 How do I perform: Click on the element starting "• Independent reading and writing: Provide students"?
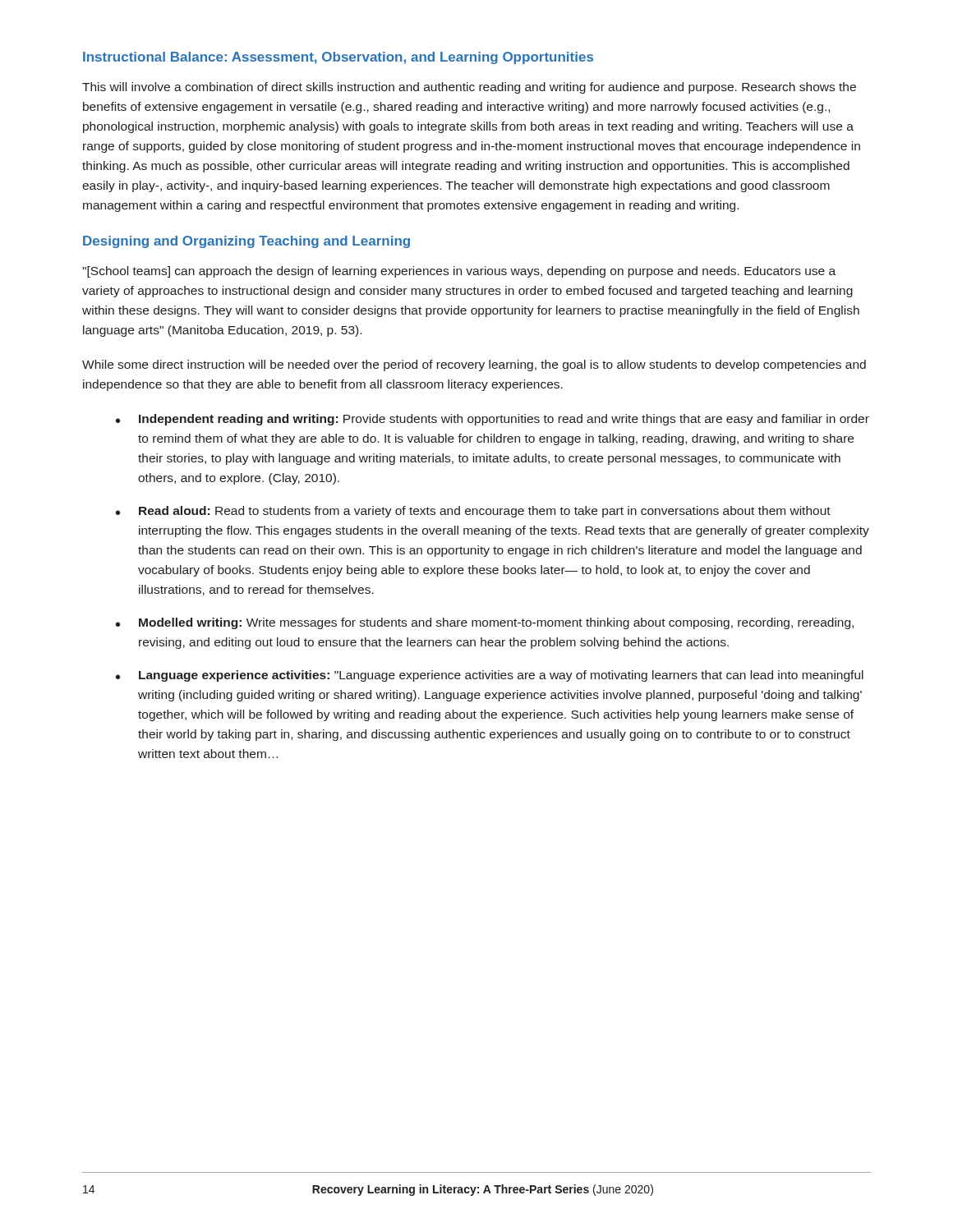pos(493,449)
